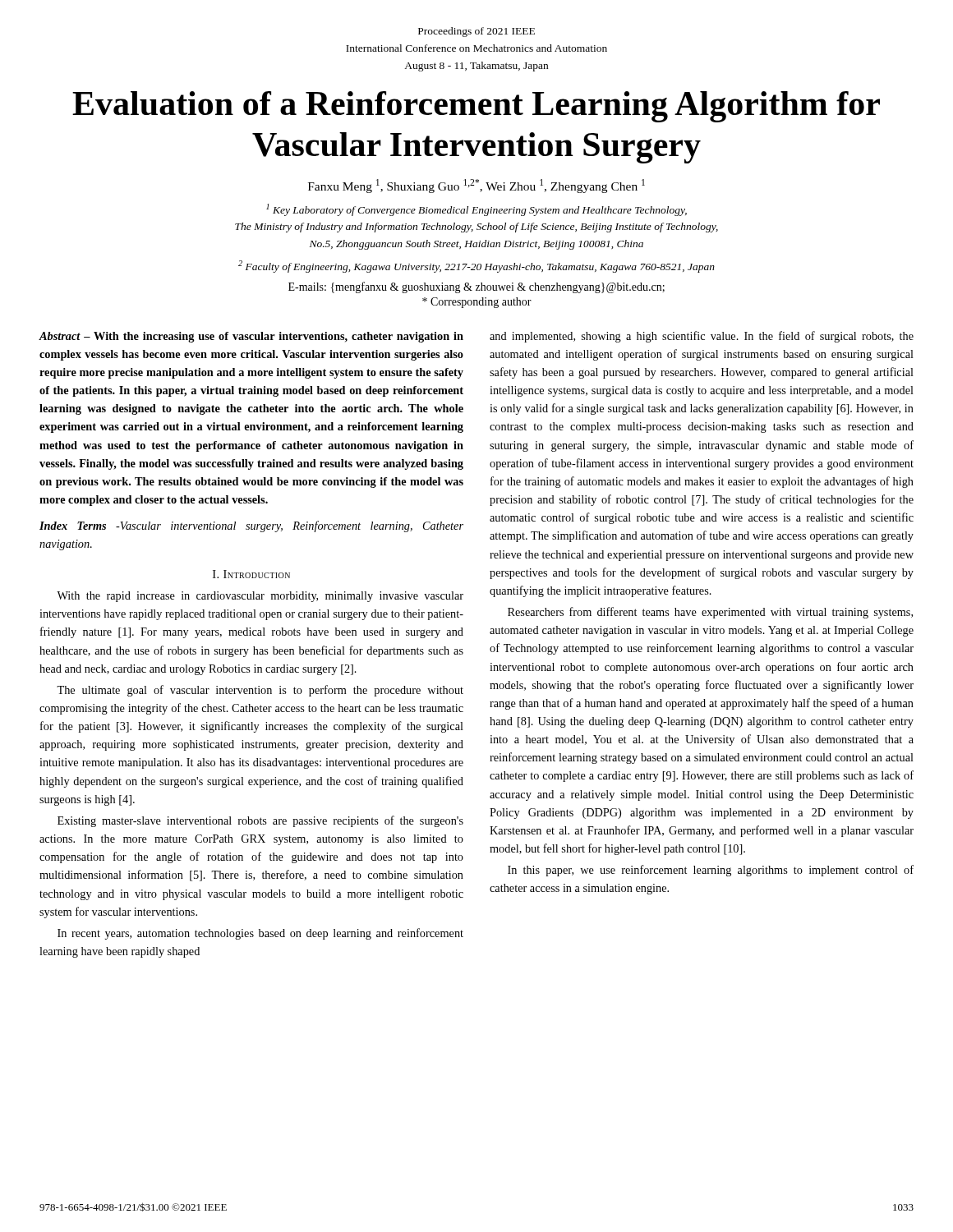Click where it says "Corresponding author"
Viewport: 953px width, 1232px height.
point(476,302)
